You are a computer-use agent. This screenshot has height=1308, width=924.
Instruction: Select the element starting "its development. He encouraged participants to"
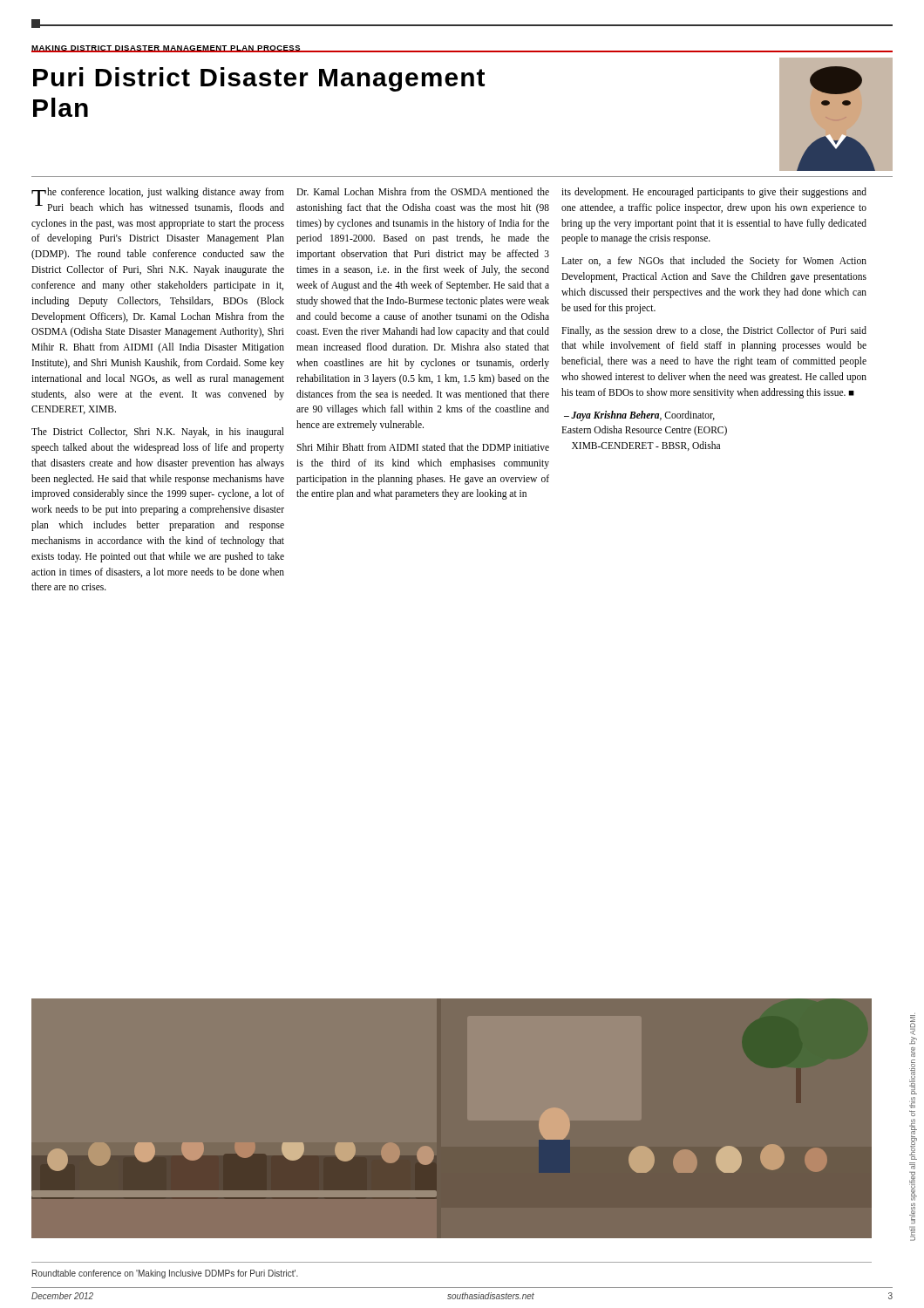(714, 320)
